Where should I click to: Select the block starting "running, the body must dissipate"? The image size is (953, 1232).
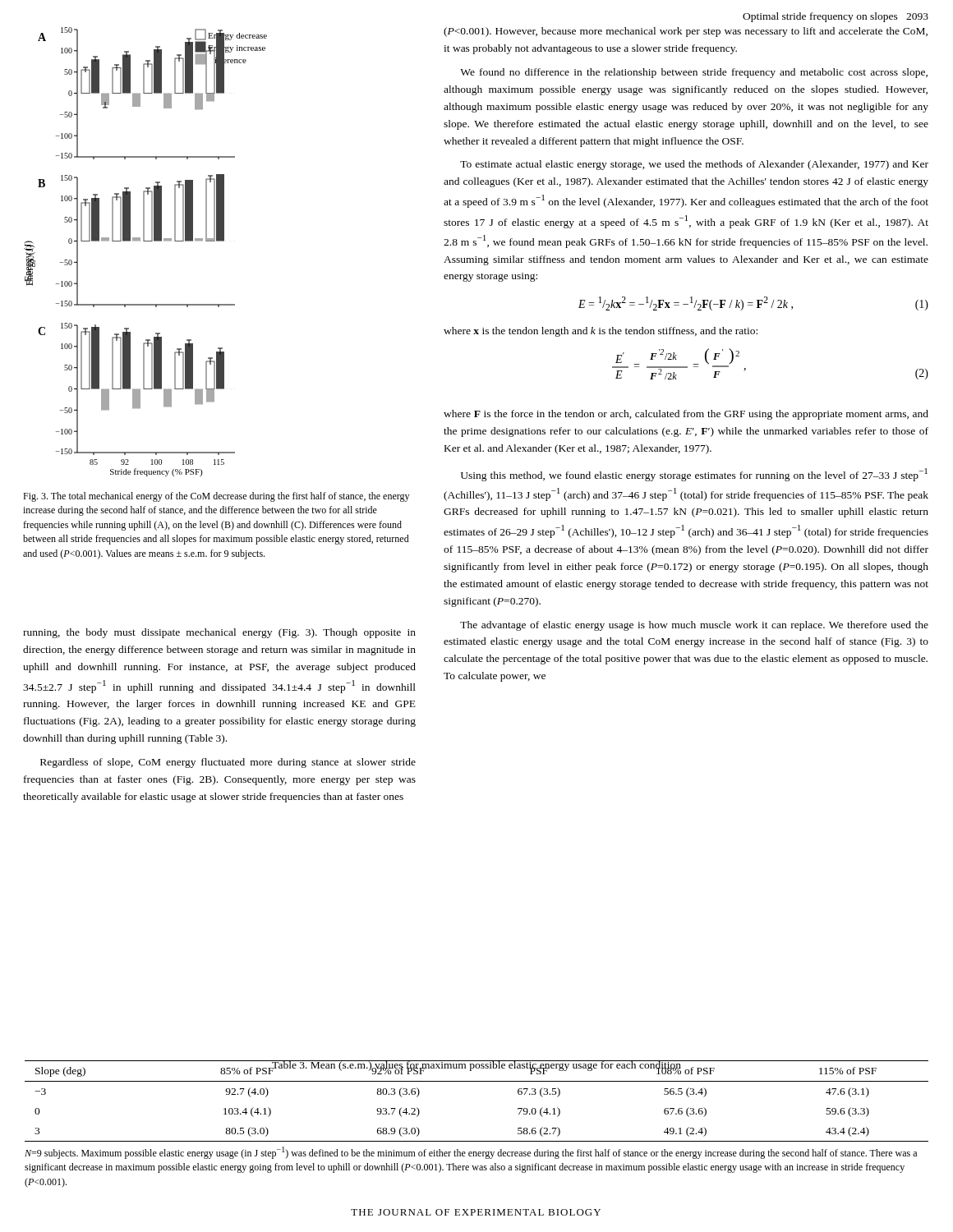[219, 715]
